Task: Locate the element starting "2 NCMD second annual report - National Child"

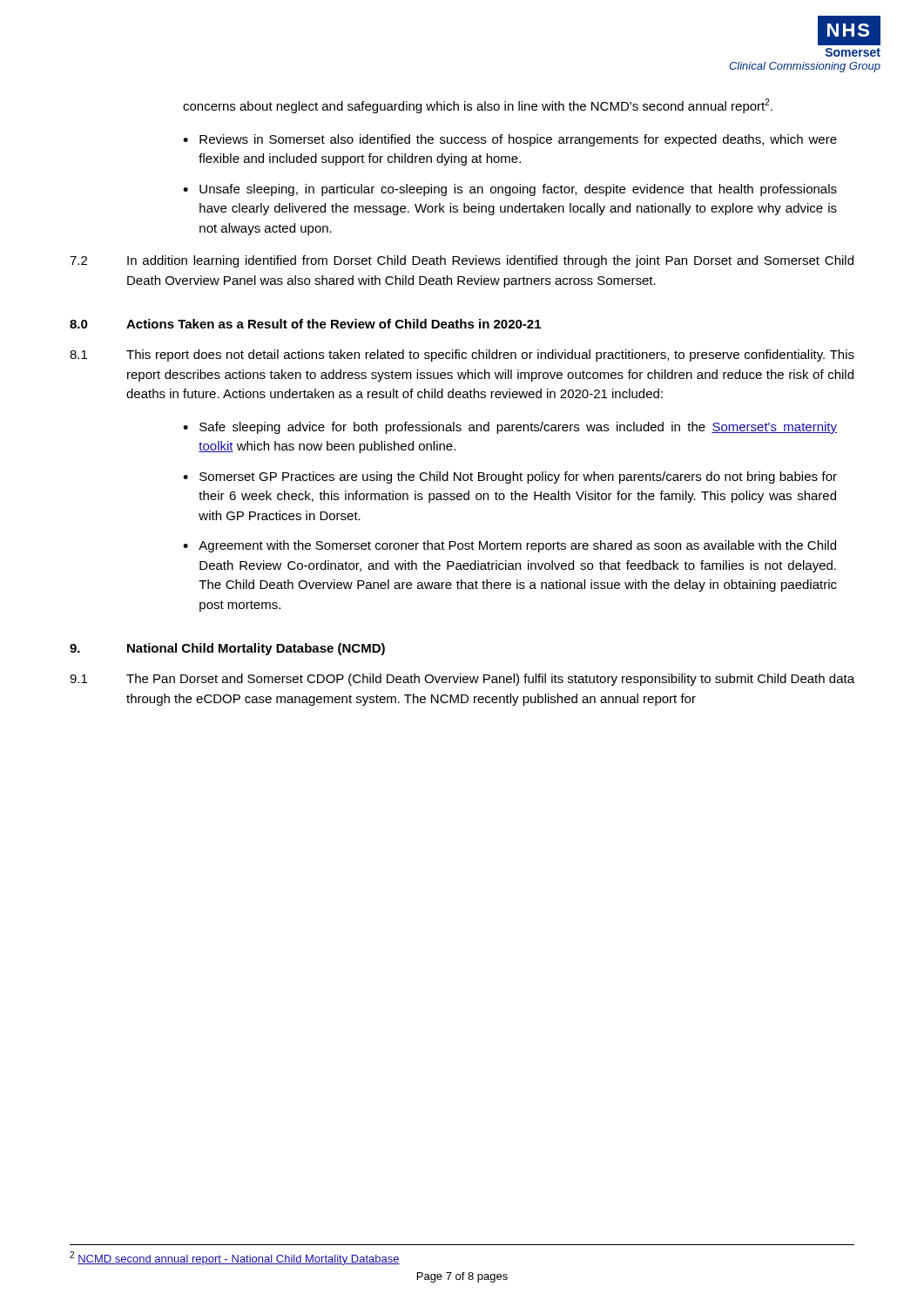Action: [x=234, y=1258]
